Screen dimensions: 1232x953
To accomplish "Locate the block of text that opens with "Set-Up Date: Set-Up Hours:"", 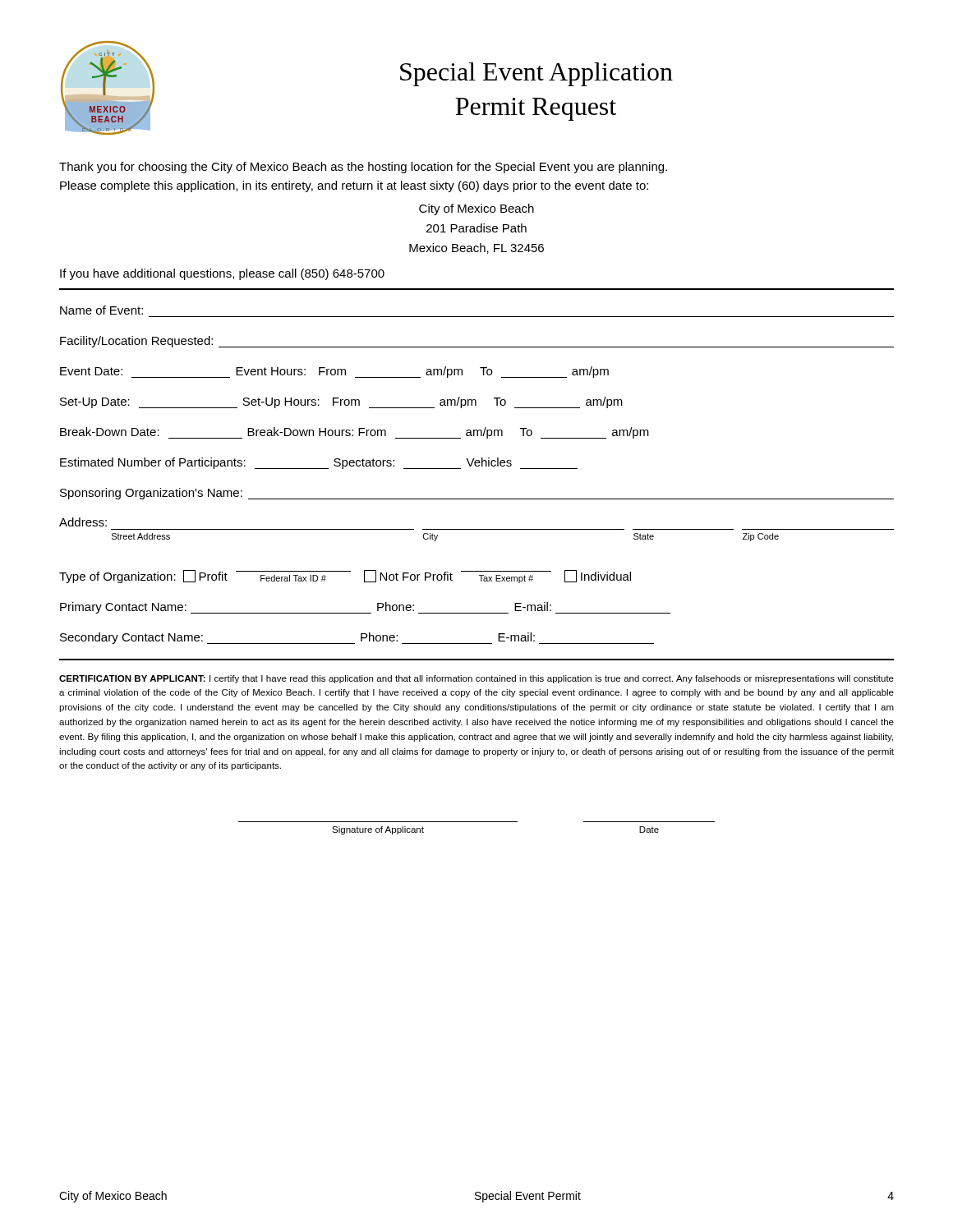I will [x=341, y=400].
